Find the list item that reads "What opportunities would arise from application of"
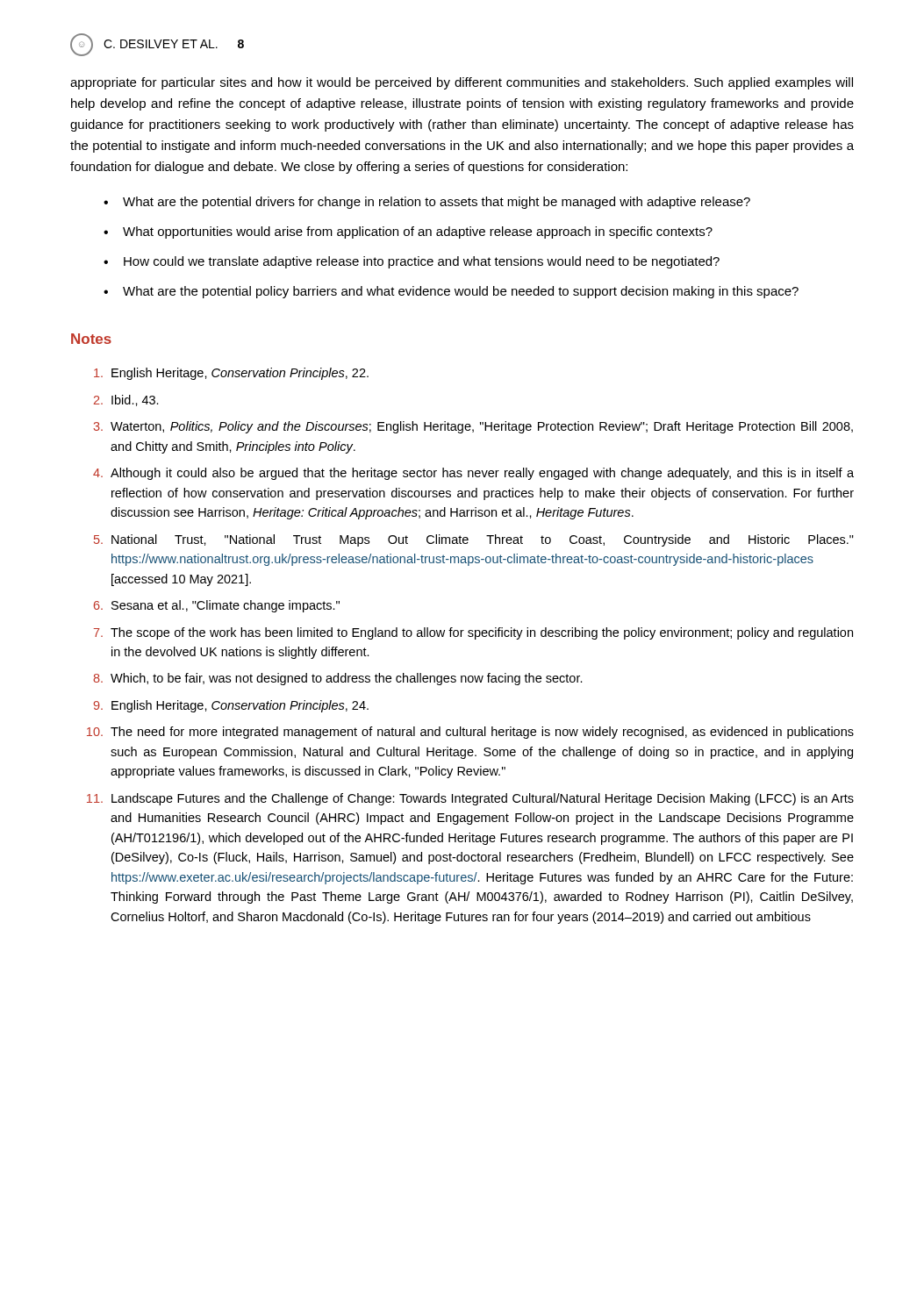The width and height of the screenshot is (924, 1316). (418, 231)
